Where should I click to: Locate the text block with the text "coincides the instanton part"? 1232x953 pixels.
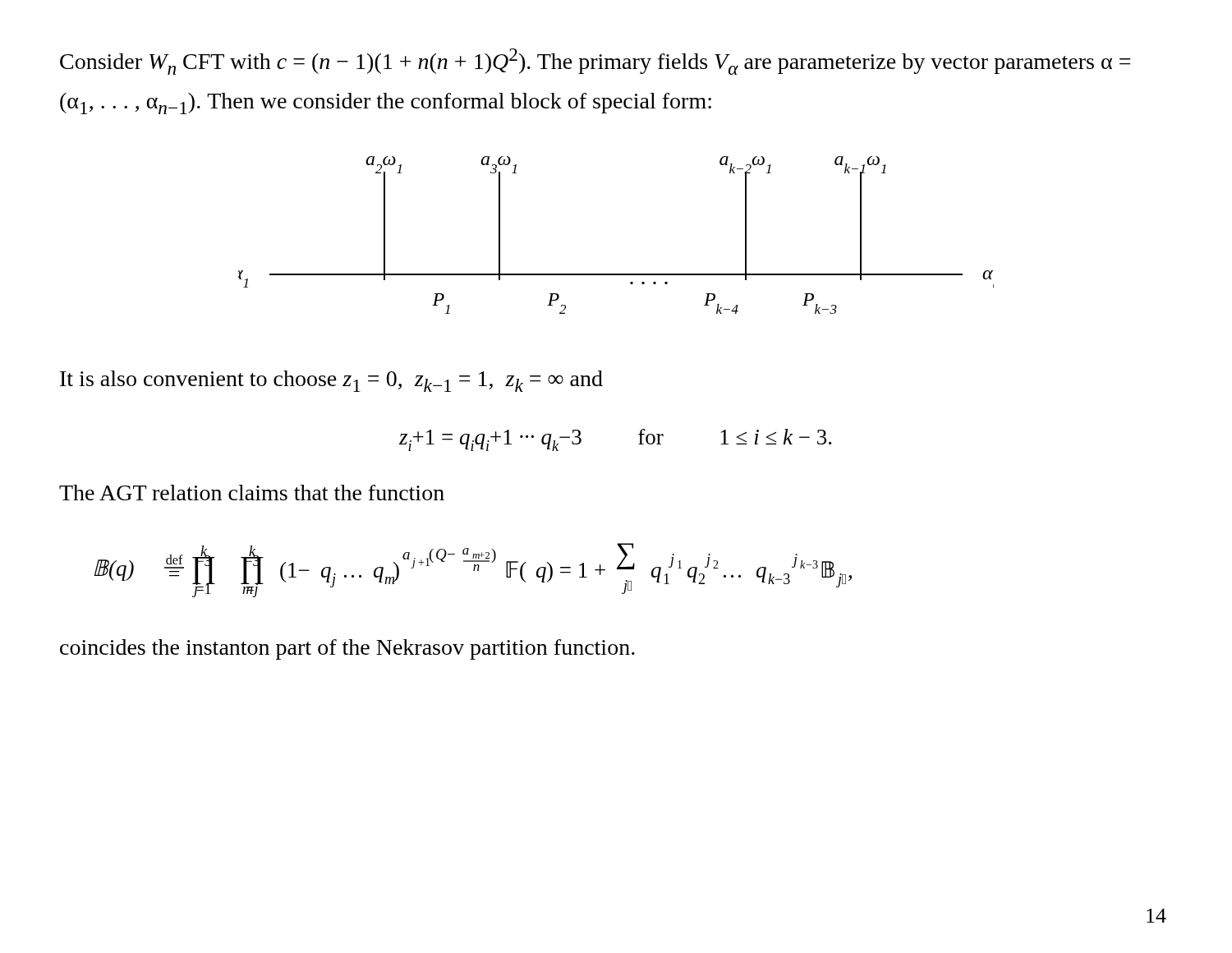(347, 647)
